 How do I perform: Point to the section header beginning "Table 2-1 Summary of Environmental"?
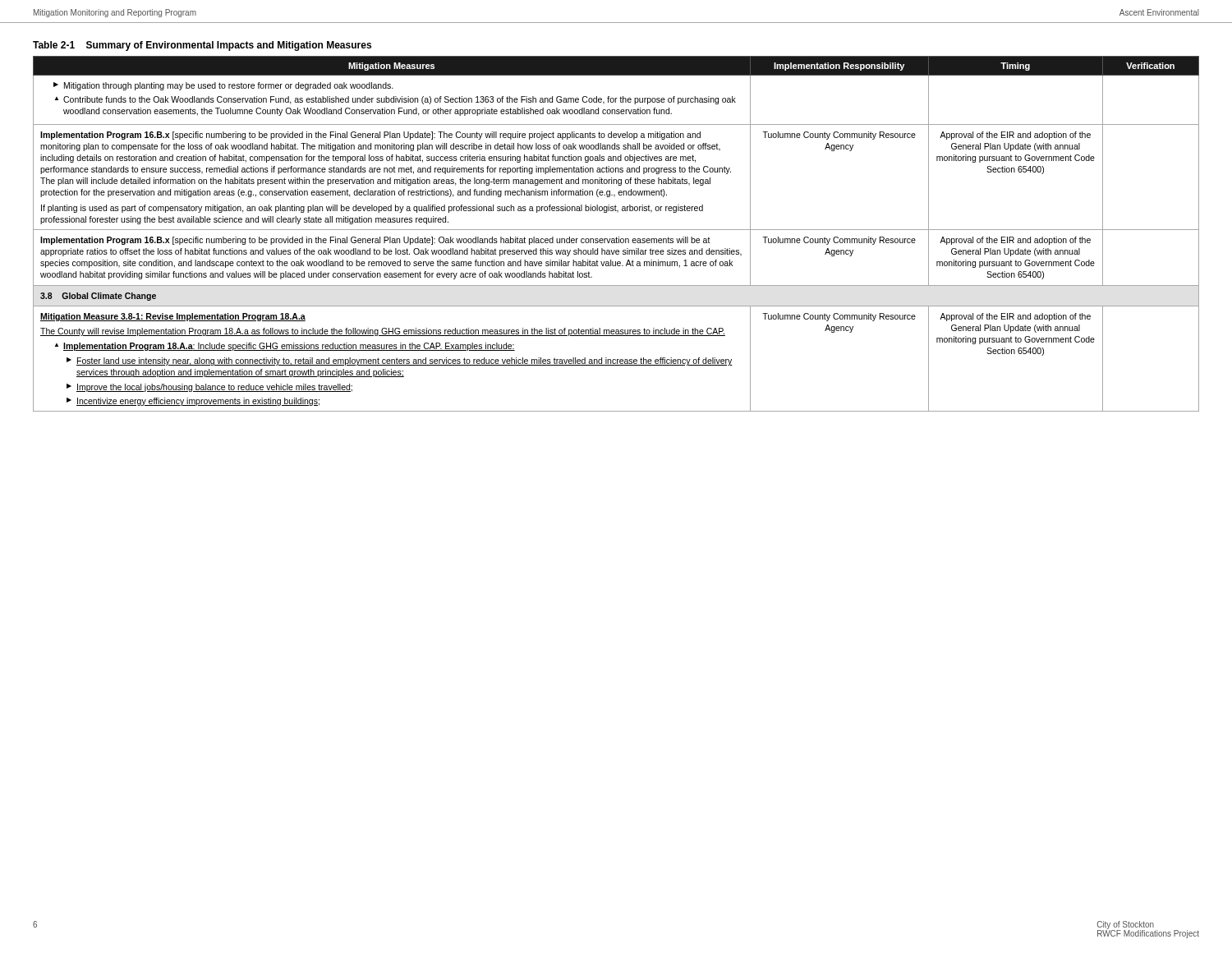tap(202, 45)
